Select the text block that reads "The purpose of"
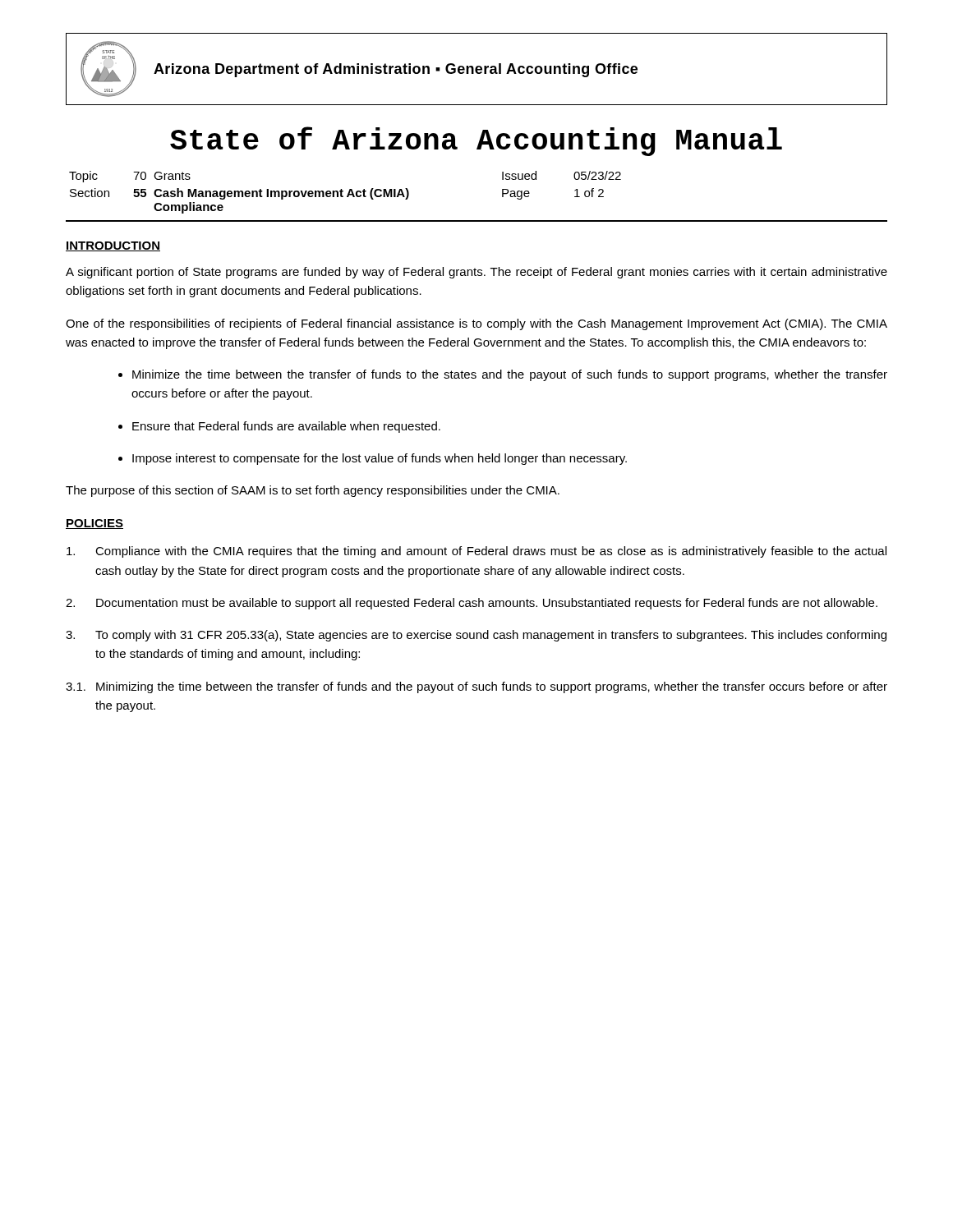This screenshot has width=953, height=1232. (313, 490)
